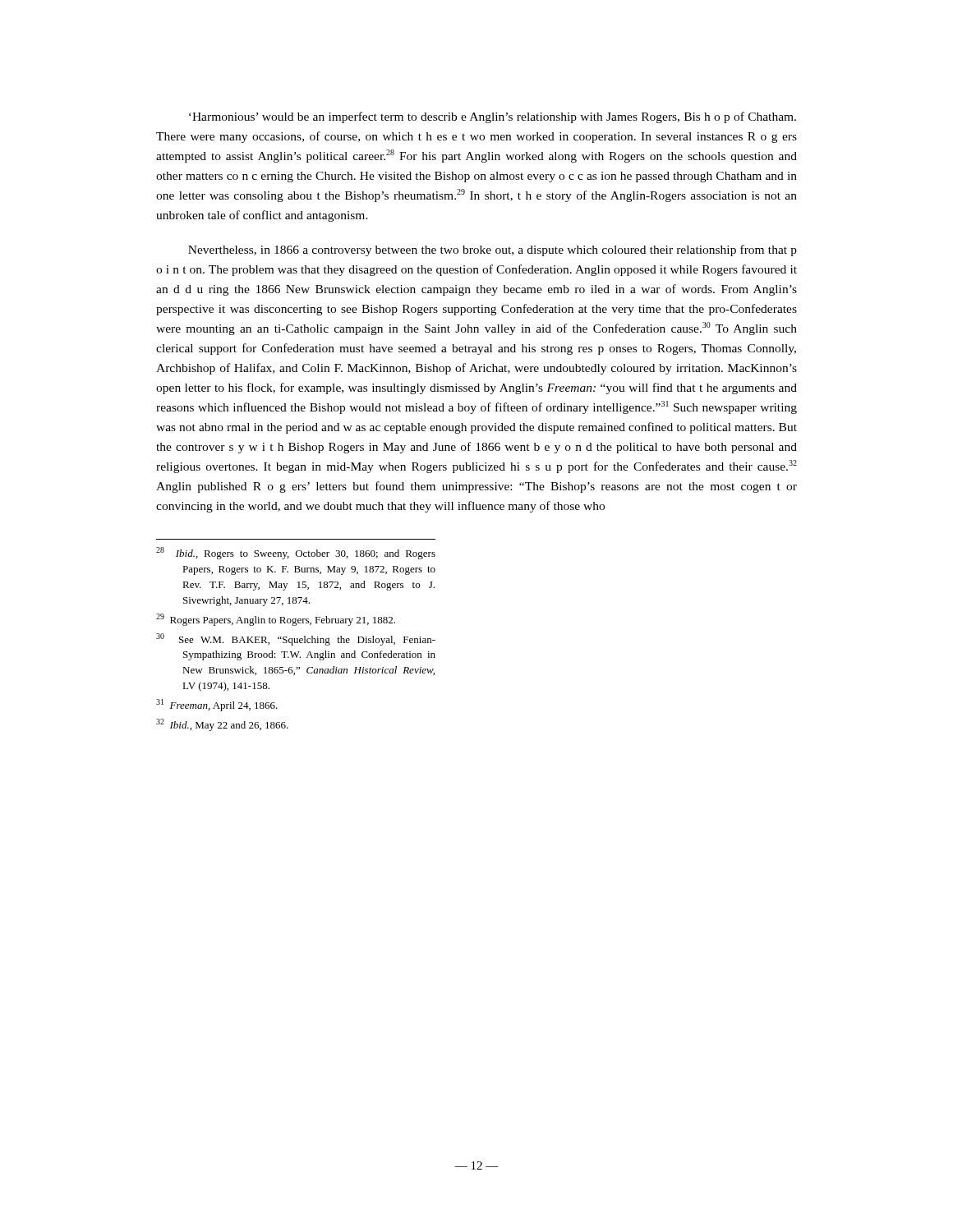Select the text block starting "32 Ibid., May 22 and 26,"
Screen dimensions: 1232x953
click(x=222, y=724)
